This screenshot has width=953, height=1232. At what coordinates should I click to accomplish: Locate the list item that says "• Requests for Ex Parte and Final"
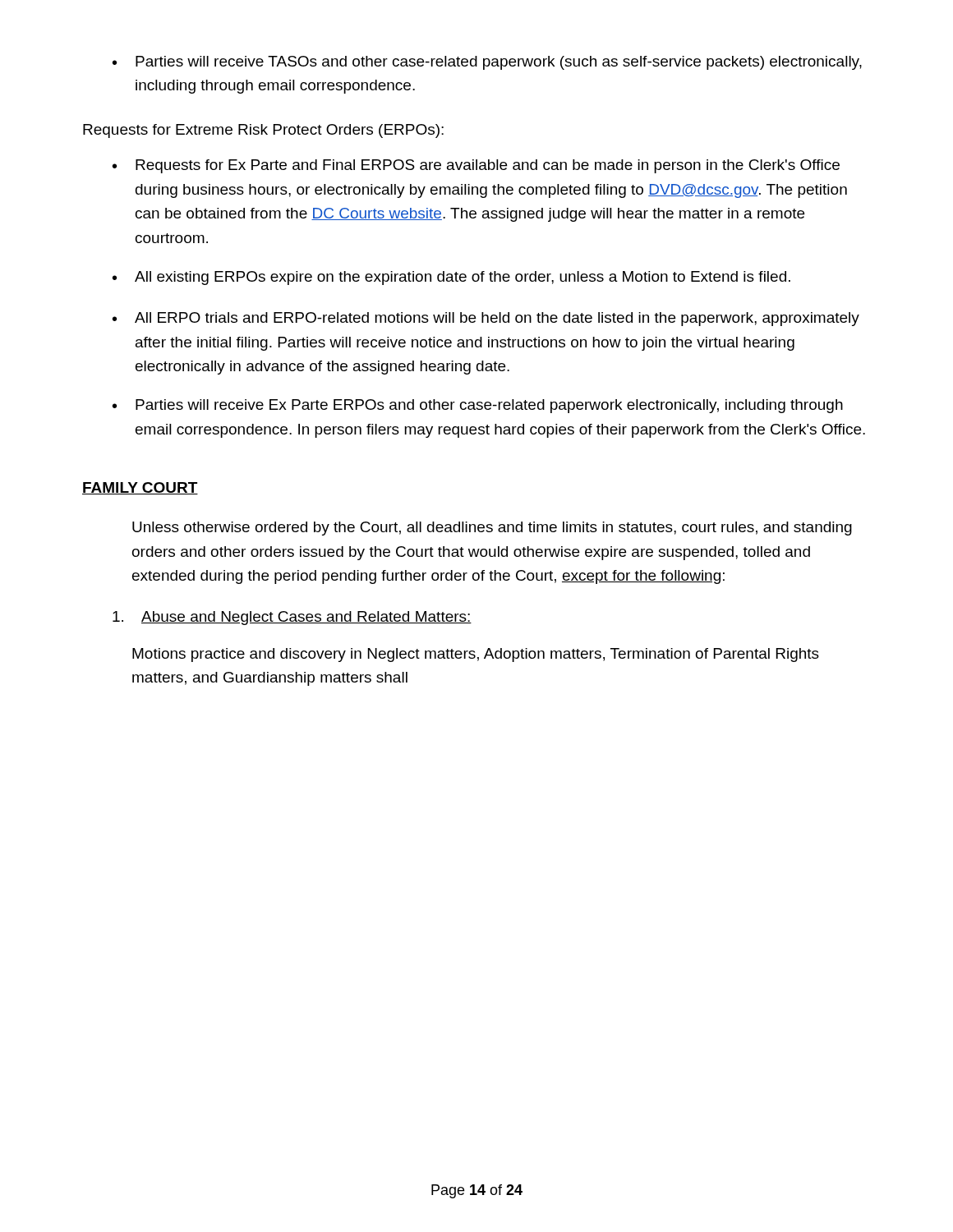pyautogui.click(x=491, y=201)
